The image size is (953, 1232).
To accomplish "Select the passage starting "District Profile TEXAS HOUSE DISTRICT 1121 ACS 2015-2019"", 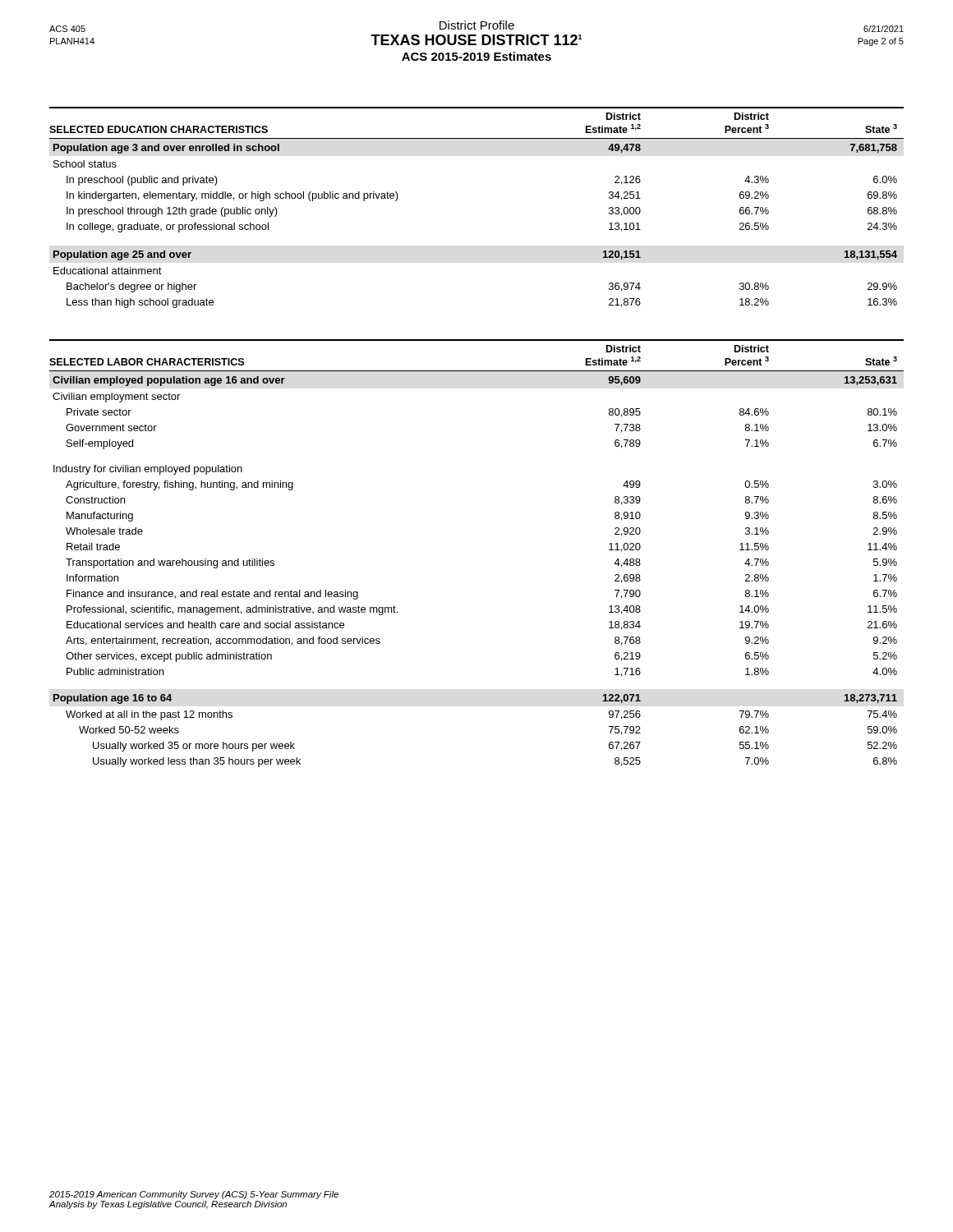I will (476, 41).
